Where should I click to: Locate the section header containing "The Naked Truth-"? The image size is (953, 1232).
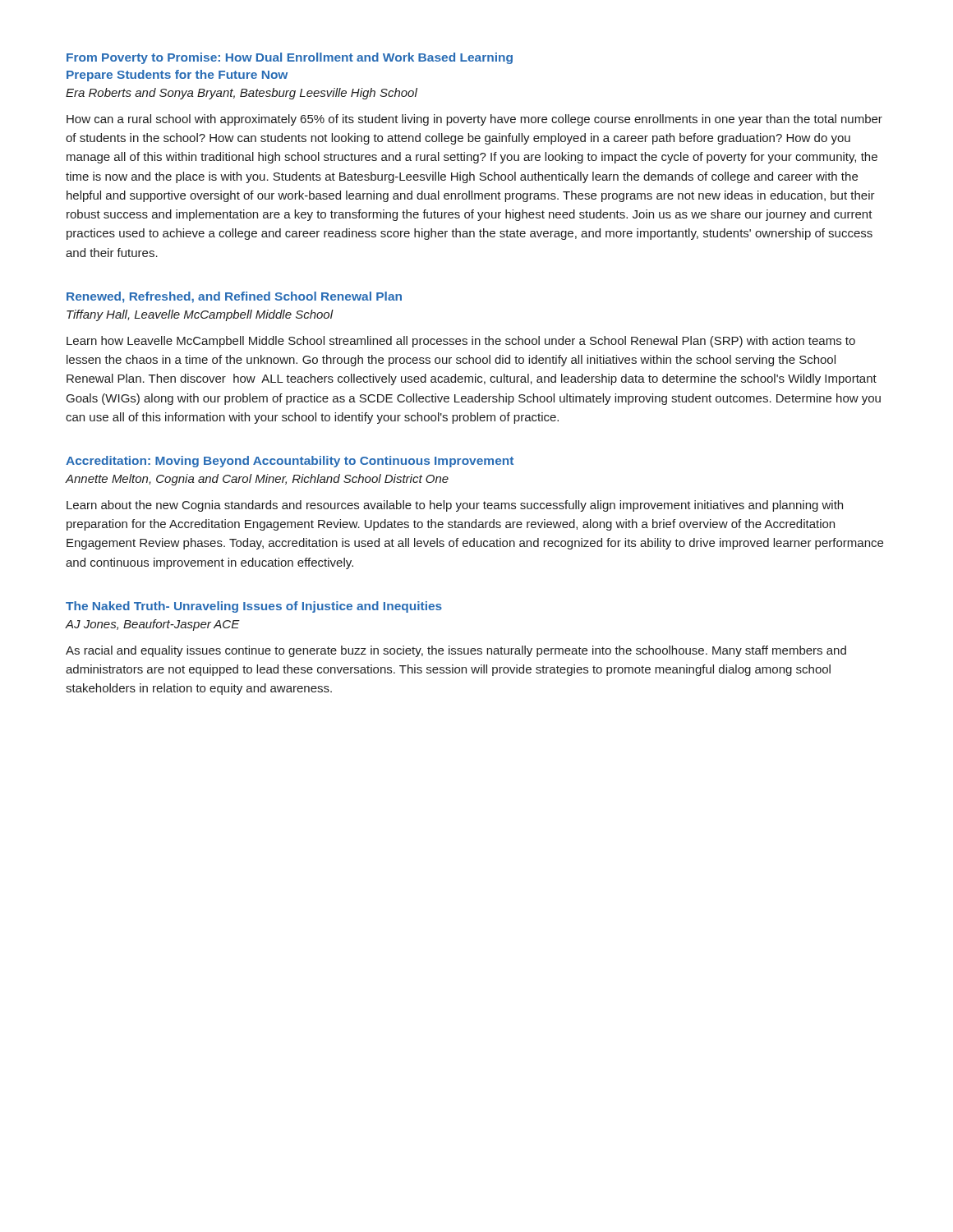coord(254,606)
